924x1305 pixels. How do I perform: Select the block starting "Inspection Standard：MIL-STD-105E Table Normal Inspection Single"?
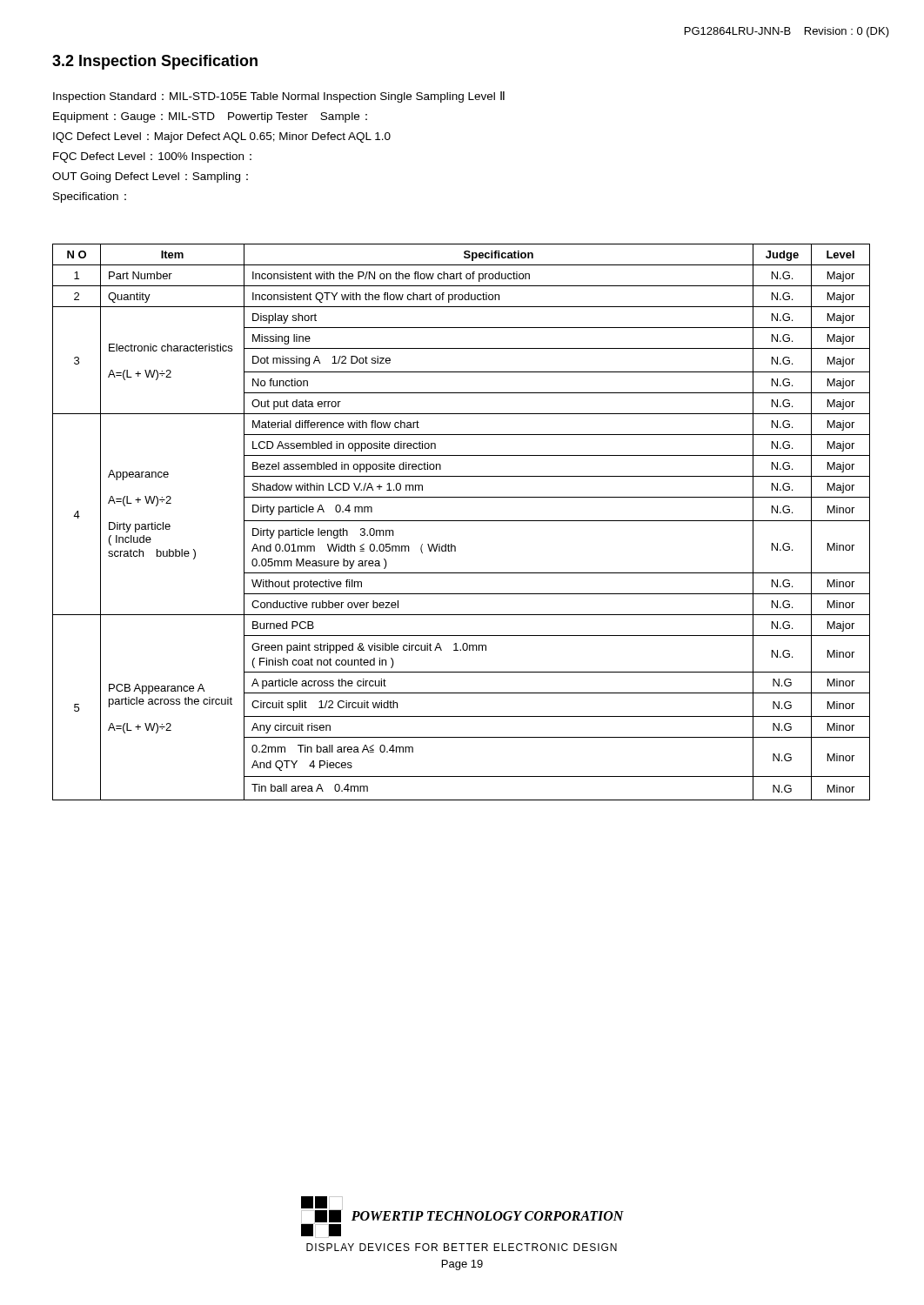pos(285,146)
